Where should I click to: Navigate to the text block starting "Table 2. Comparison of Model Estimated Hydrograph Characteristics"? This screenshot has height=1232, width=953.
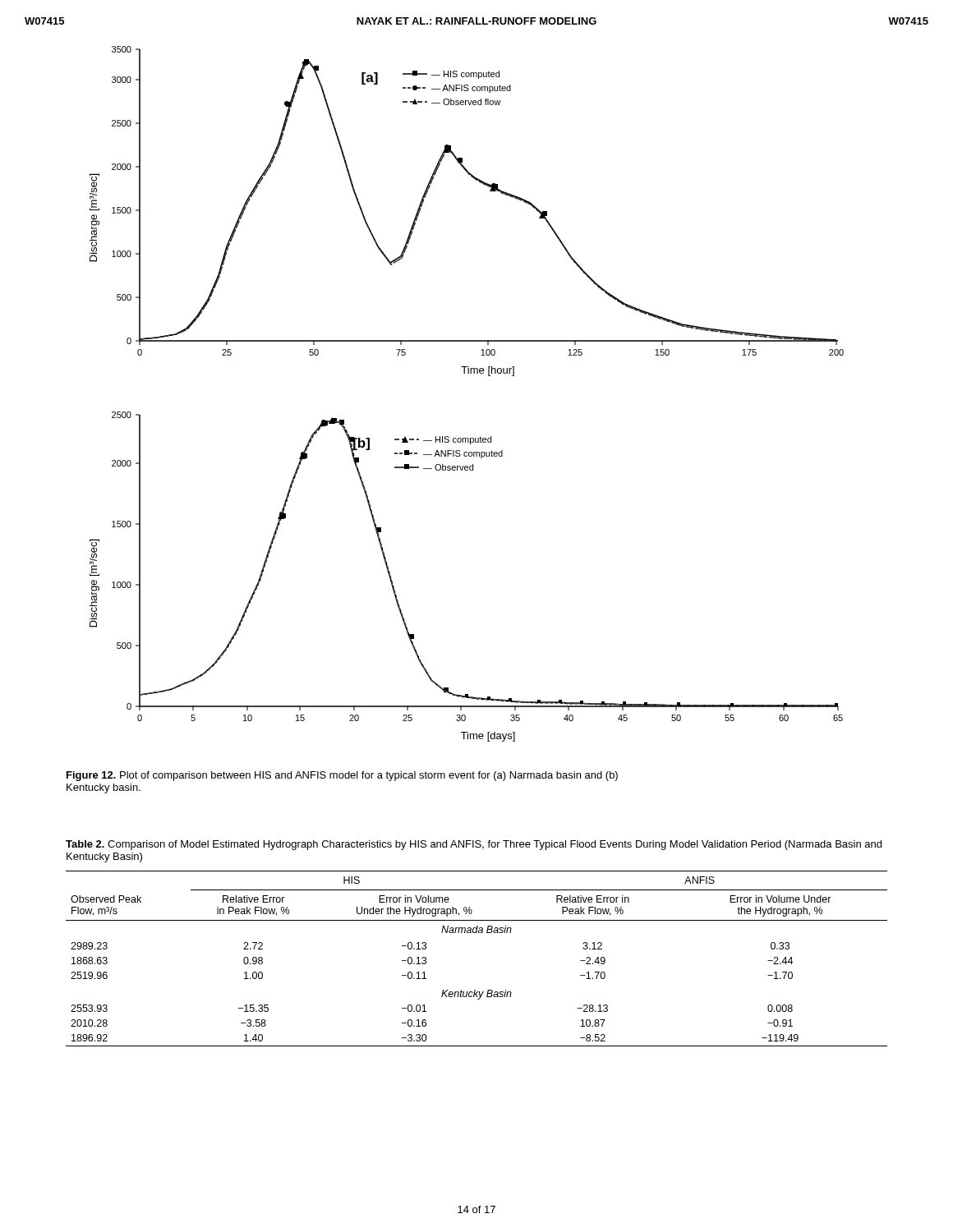tap(474, 850)
